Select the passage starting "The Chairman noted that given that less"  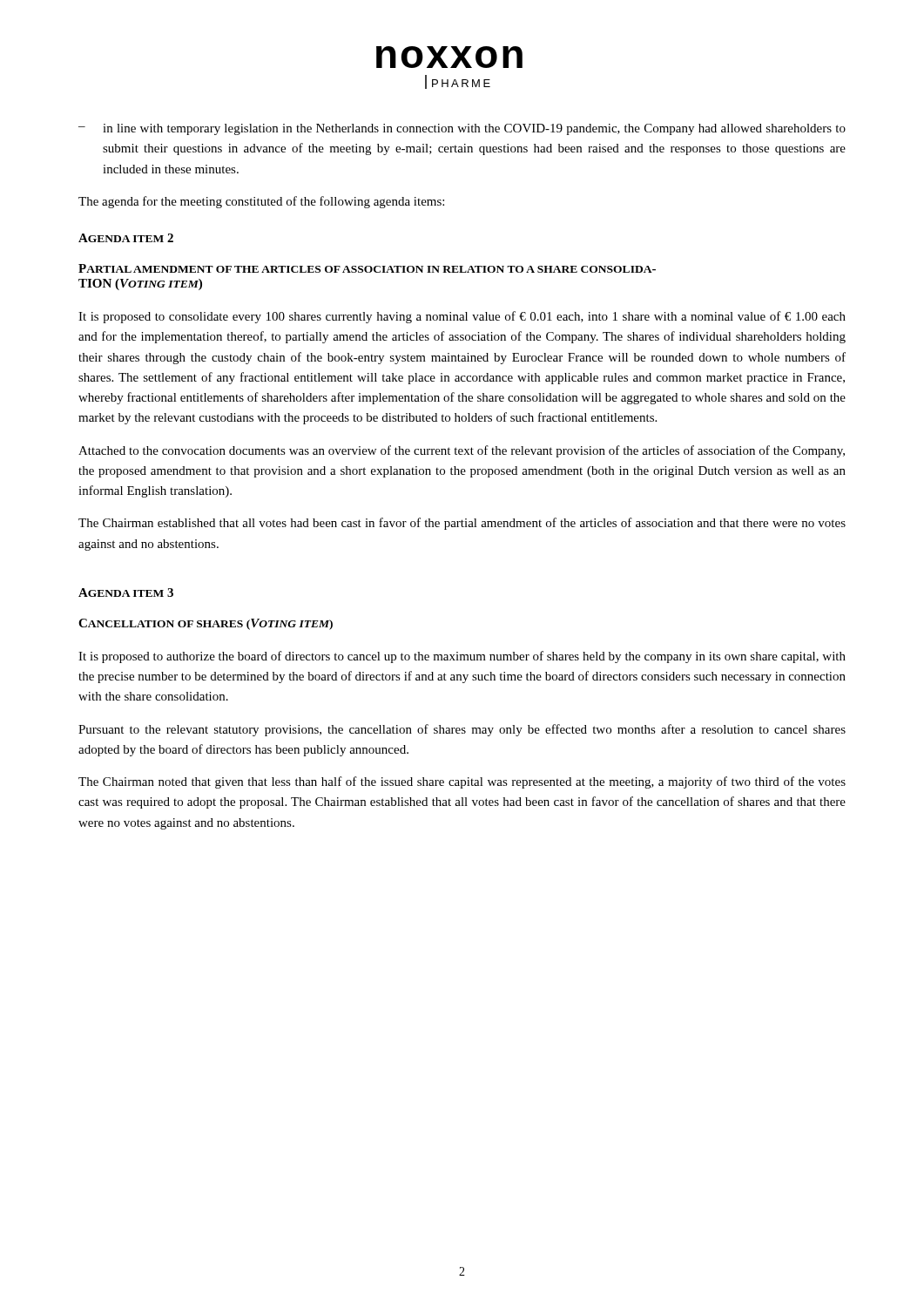462,802
